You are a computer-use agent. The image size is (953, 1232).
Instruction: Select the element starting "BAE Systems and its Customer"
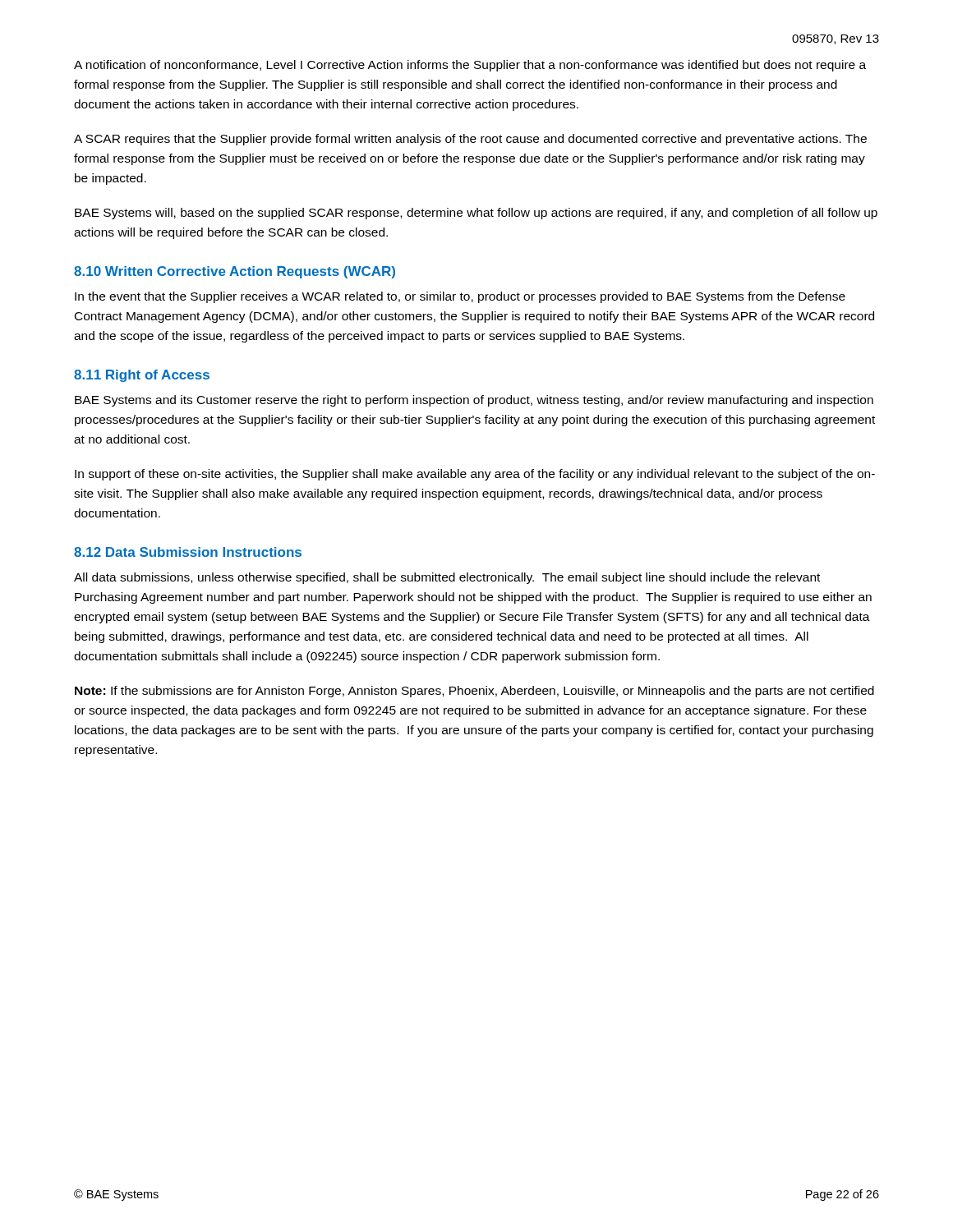[475, 419]
